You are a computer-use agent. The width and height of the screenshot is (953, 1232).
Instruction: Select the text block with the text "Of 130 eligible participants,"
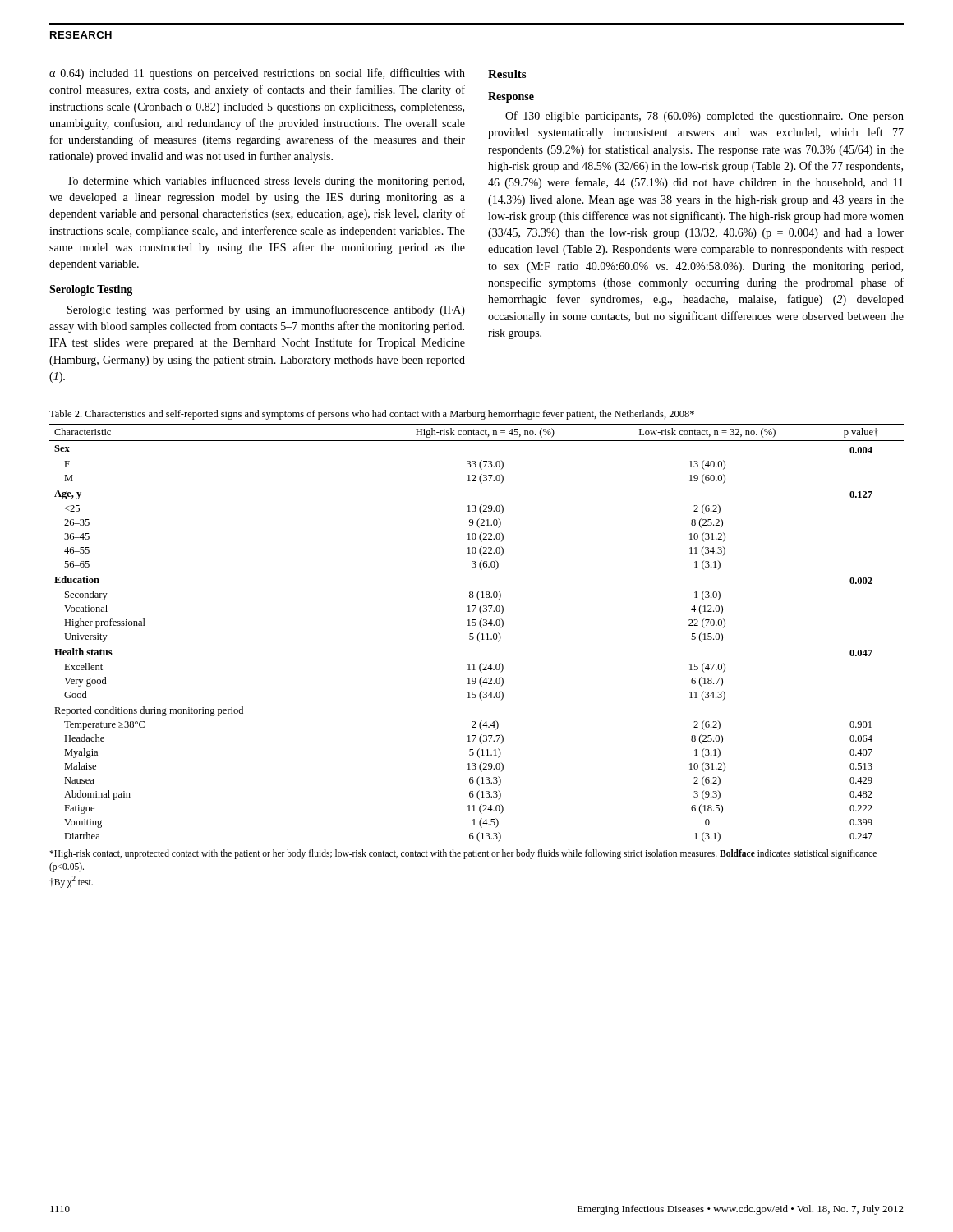696,225
